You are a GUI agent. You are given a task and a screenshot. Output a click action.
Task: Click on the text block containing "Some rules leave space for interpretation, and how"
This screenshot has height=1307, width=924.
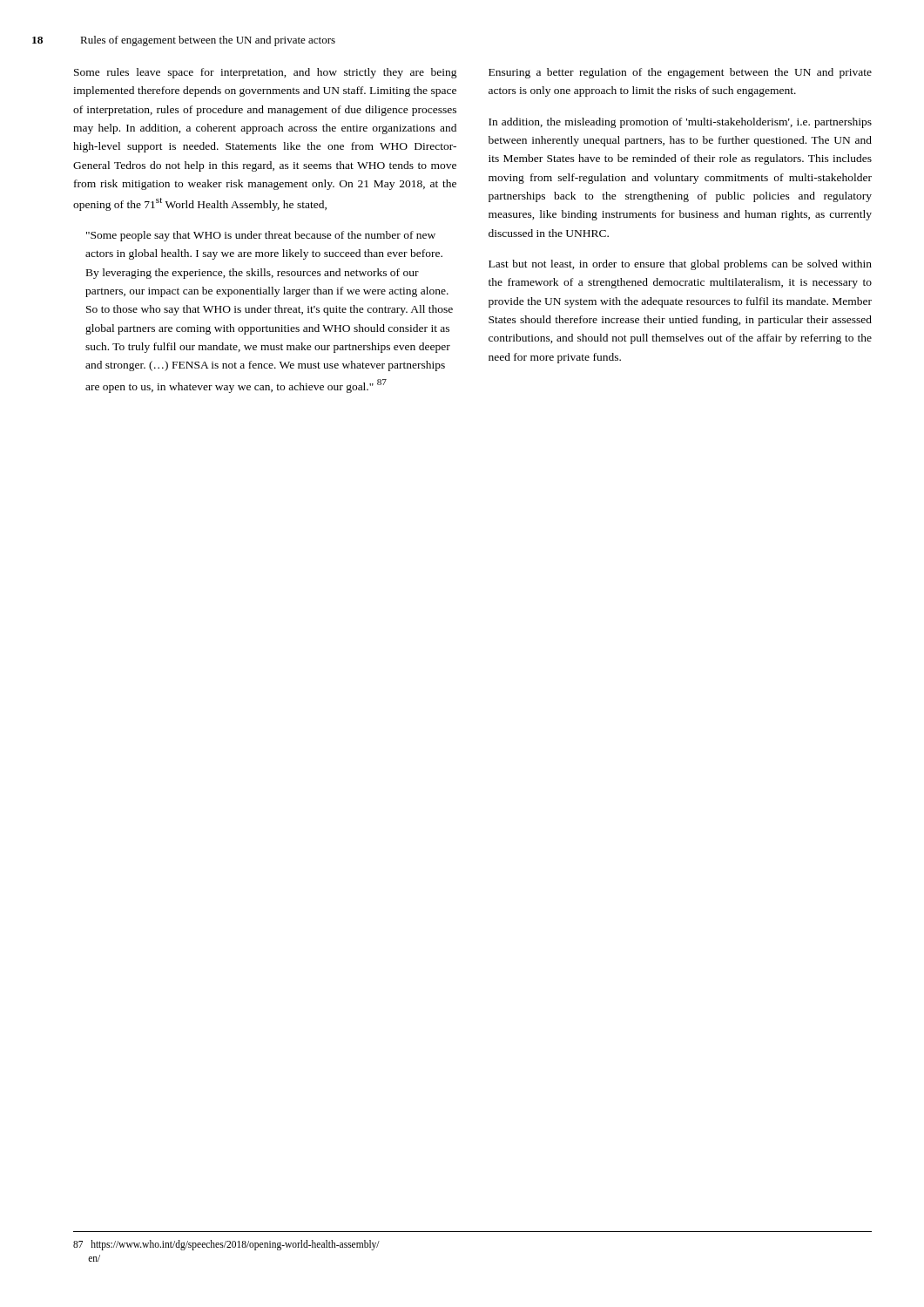(x=265, y=138)
